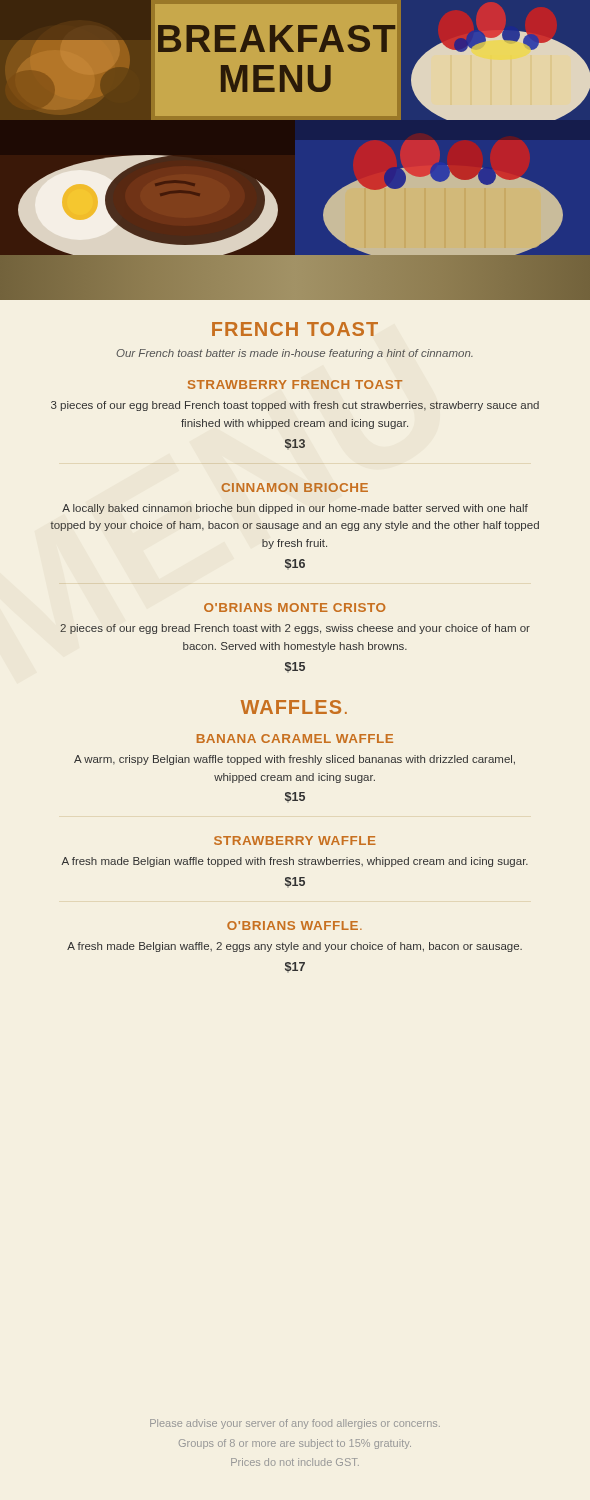This screenshot has height=1500, width=590.
Task: Locate the section header containing "CINNAMON BRIOCHE"
Action: coord(295,487)
